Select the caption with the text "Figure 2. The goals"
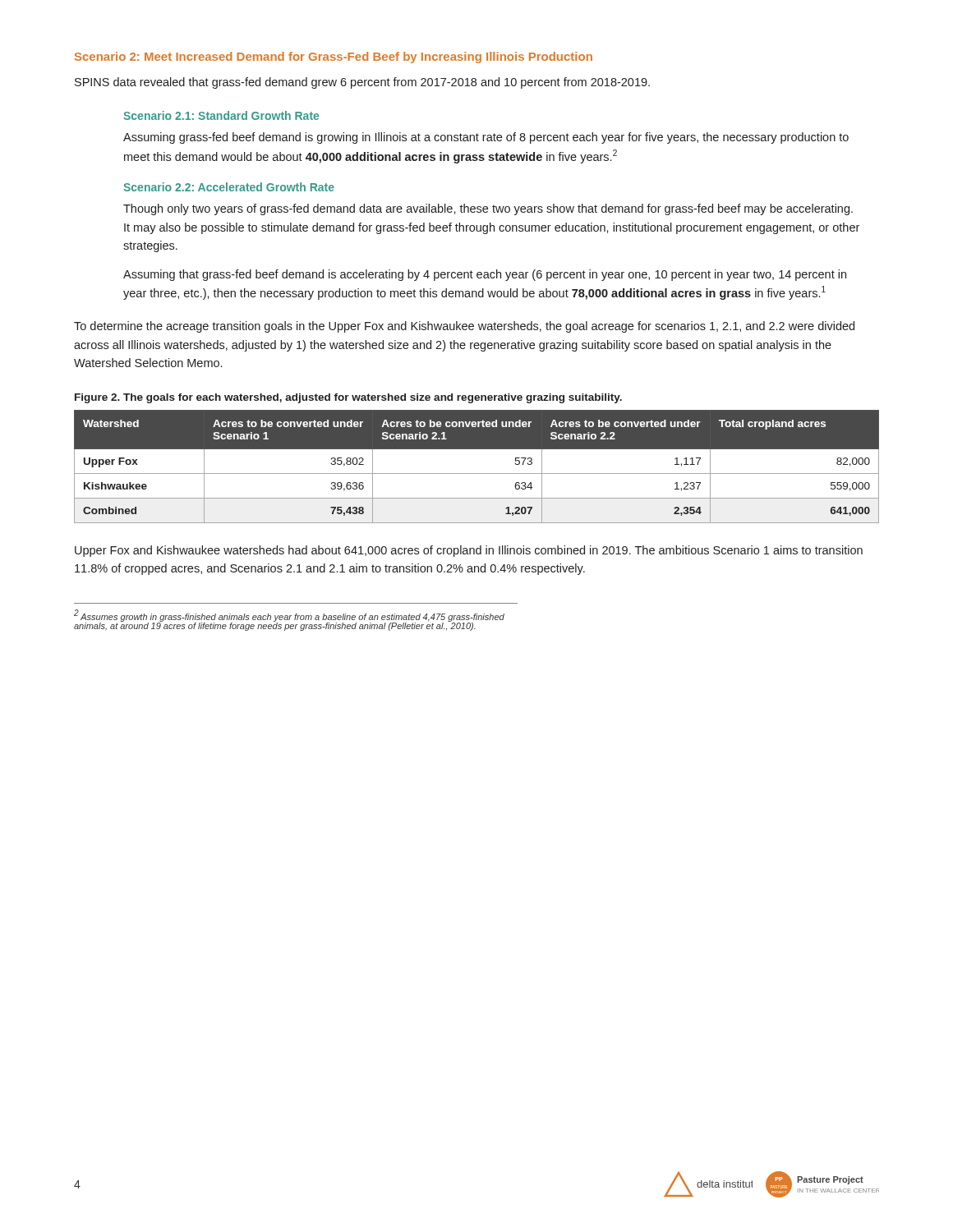The height and width of the screenshot is (1232, 953). tap(348, 397)
